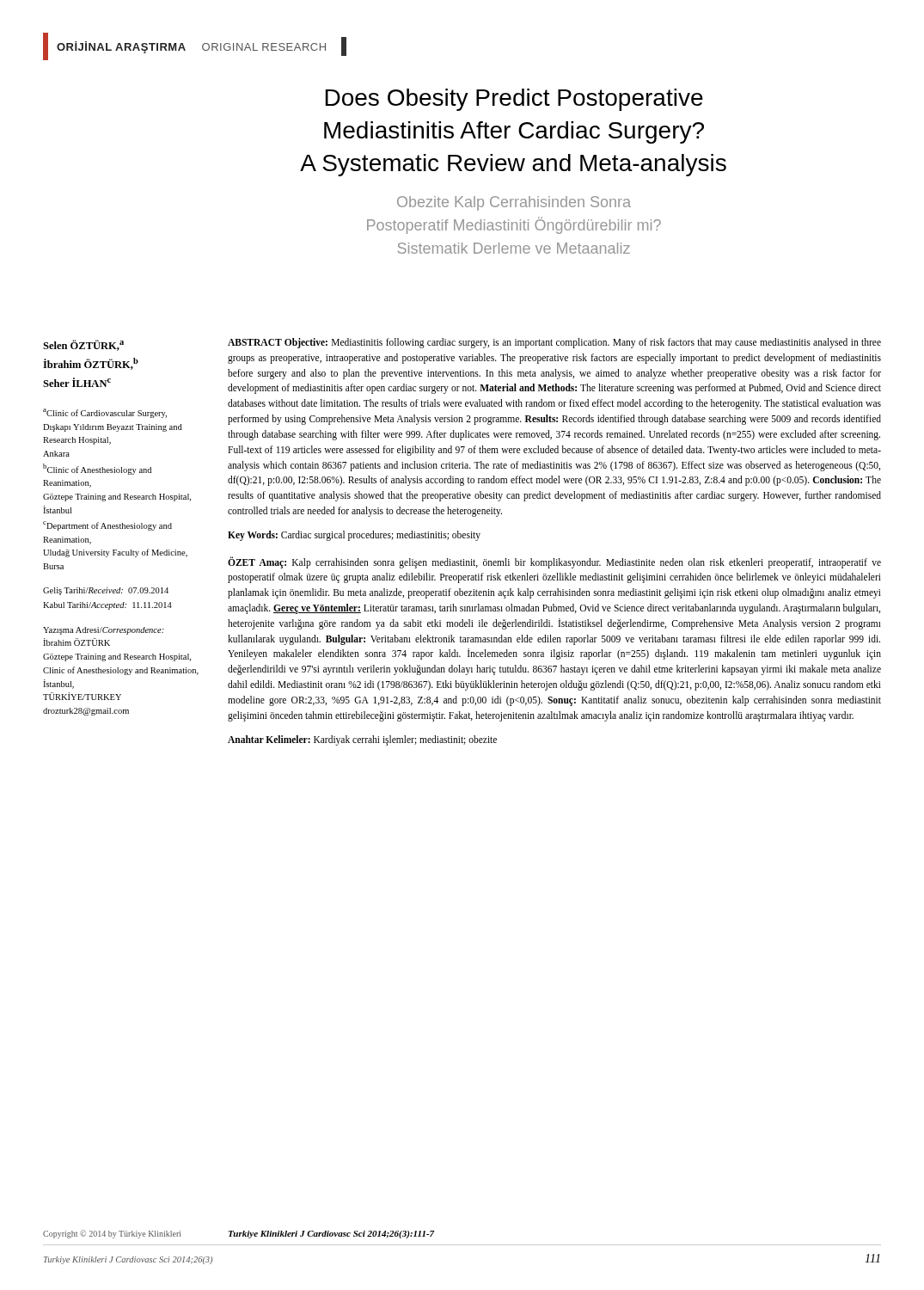Find the element starting "Anahtar Kelimeler: Kardiyak cerrahi"

pyautogui.click(x=362, y=740)
